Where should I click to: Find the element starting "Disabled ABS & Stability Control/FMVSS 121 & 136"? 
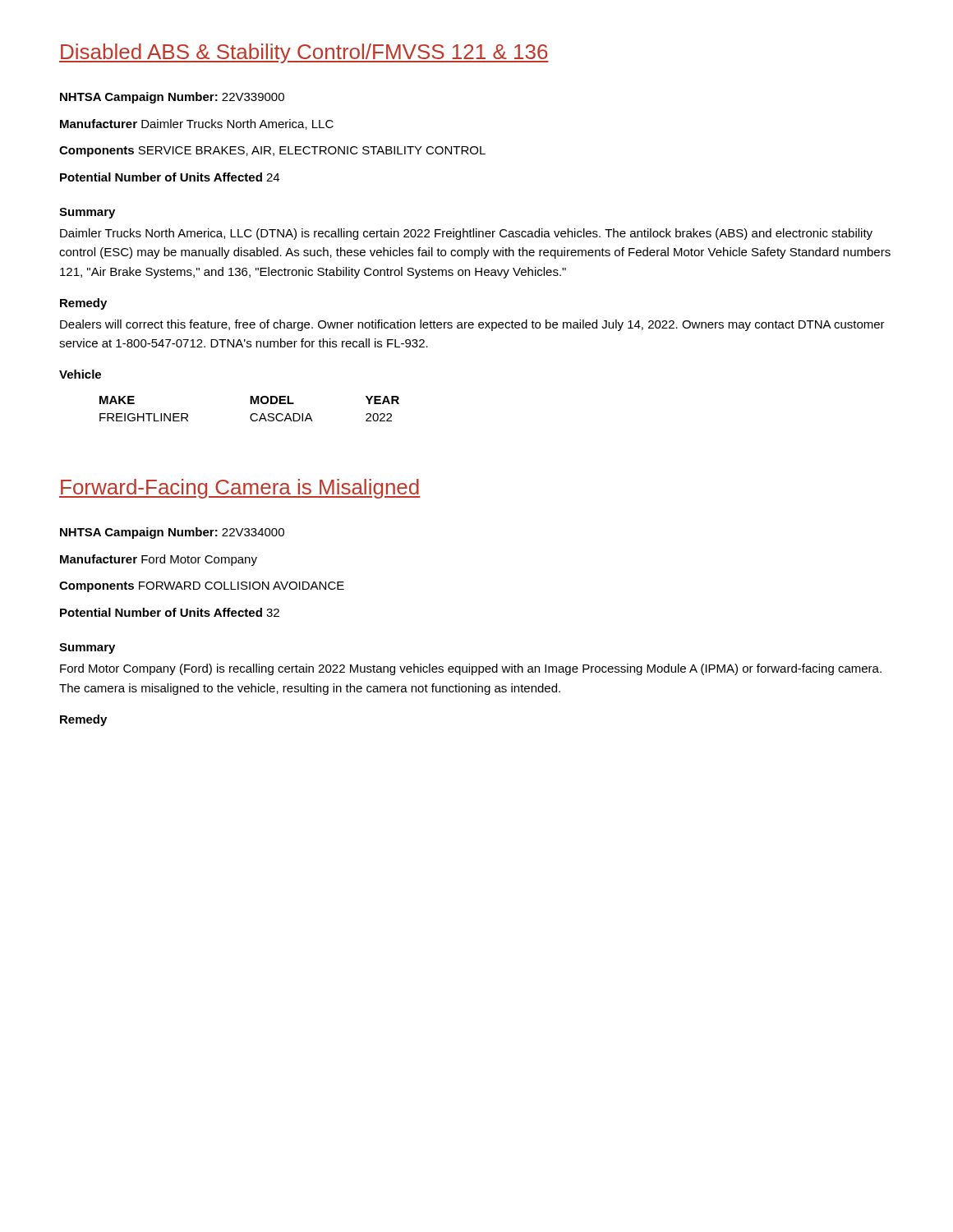[x=304, y=52]
